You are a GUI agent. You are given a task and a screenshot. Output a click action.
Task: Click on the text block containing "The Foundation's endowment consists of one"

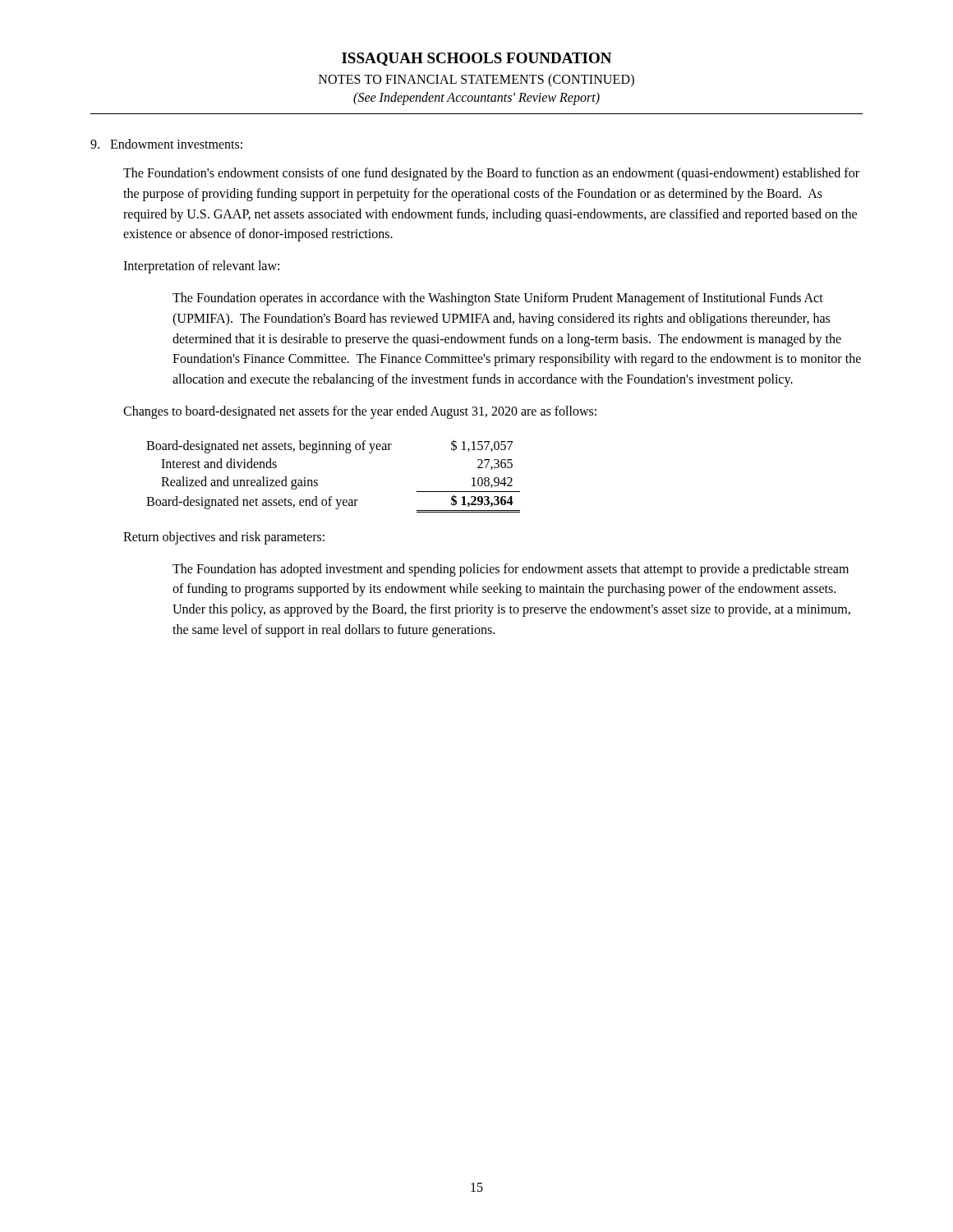[x=491, y=203]
